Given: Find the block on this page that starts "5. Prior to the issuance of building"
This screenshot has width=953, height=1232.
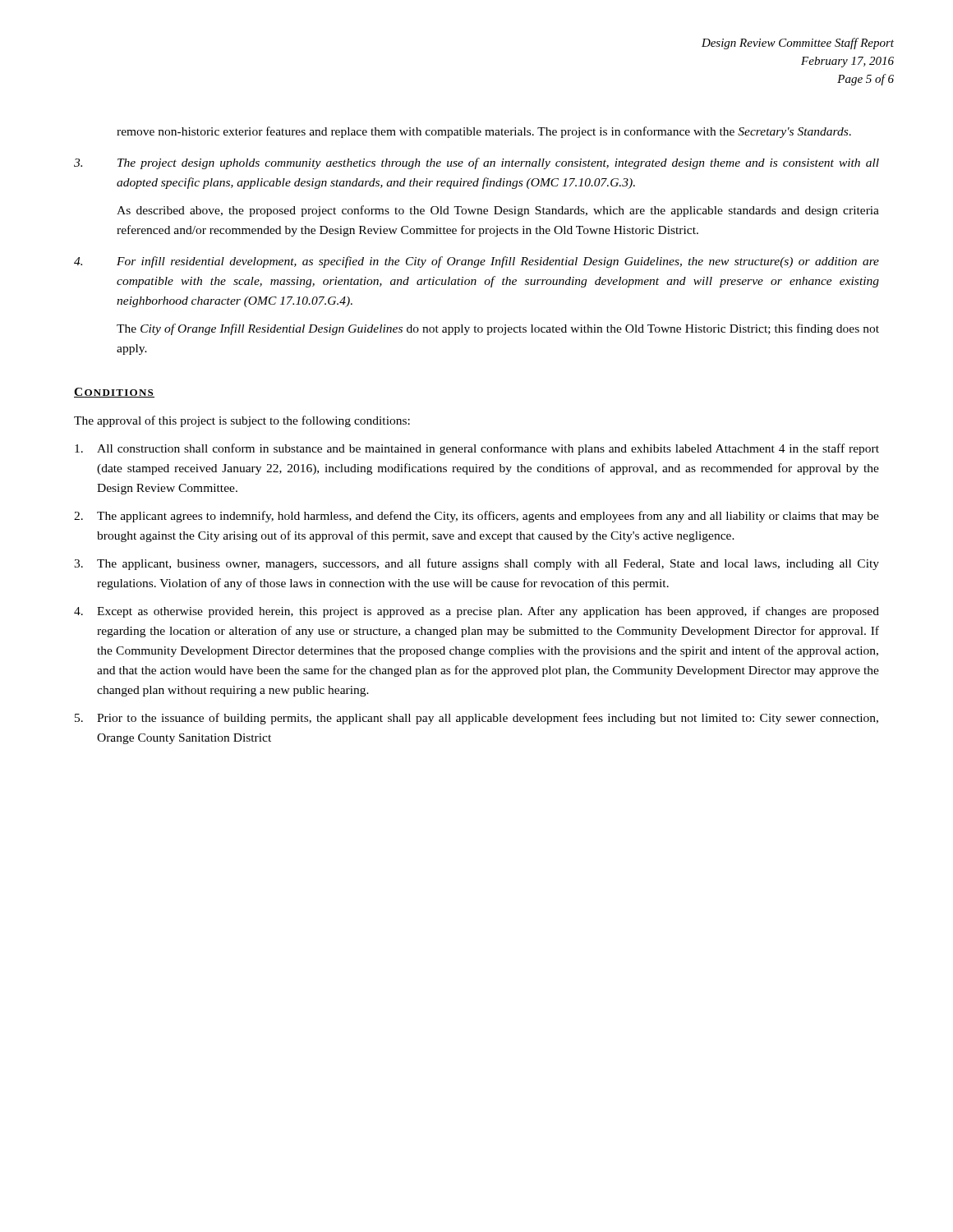Looking at the screenshot, I should pyautogui.click(x=476, y=728).
